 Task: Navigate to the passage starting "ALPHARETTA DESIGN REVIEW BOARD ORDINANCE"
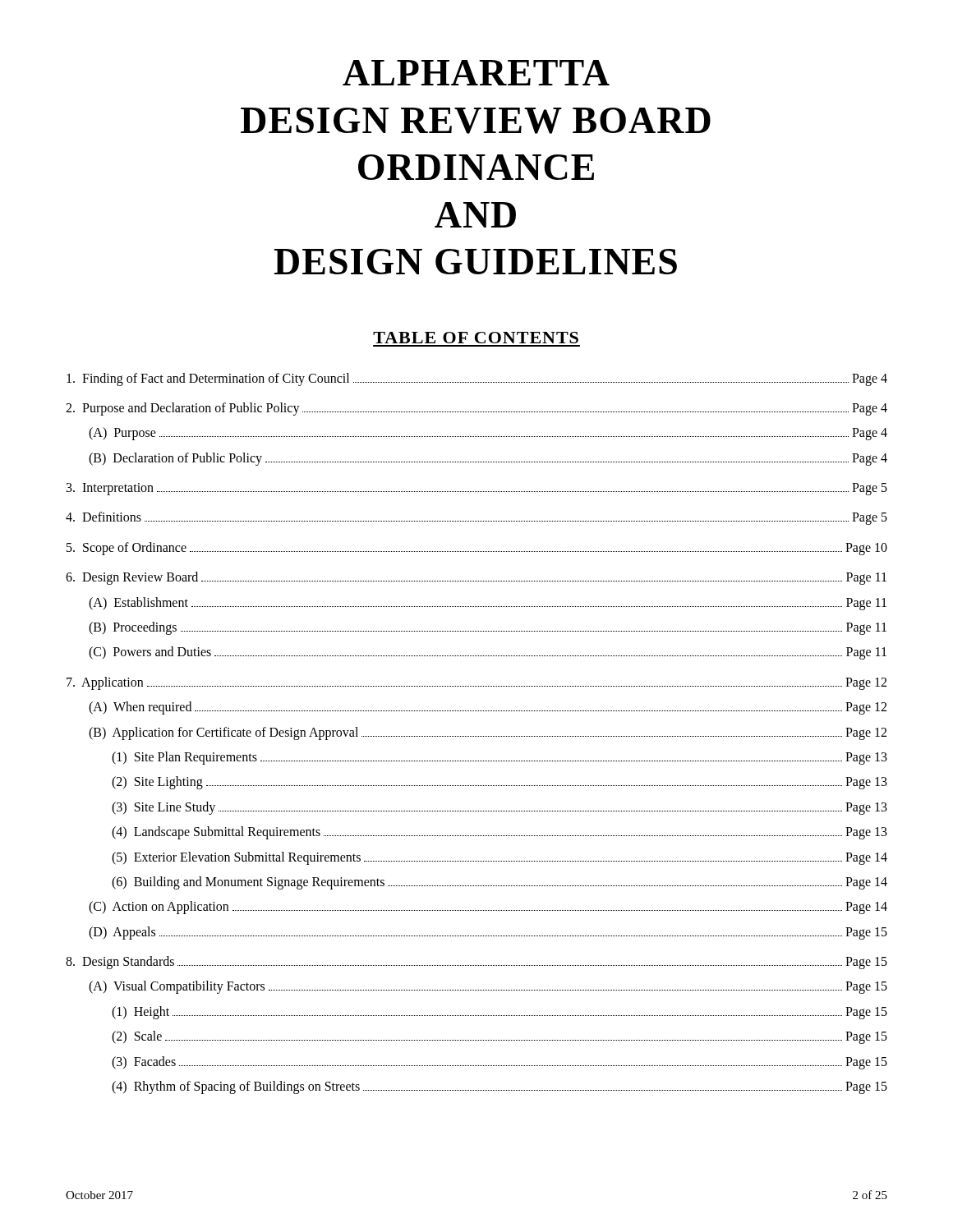476,167
